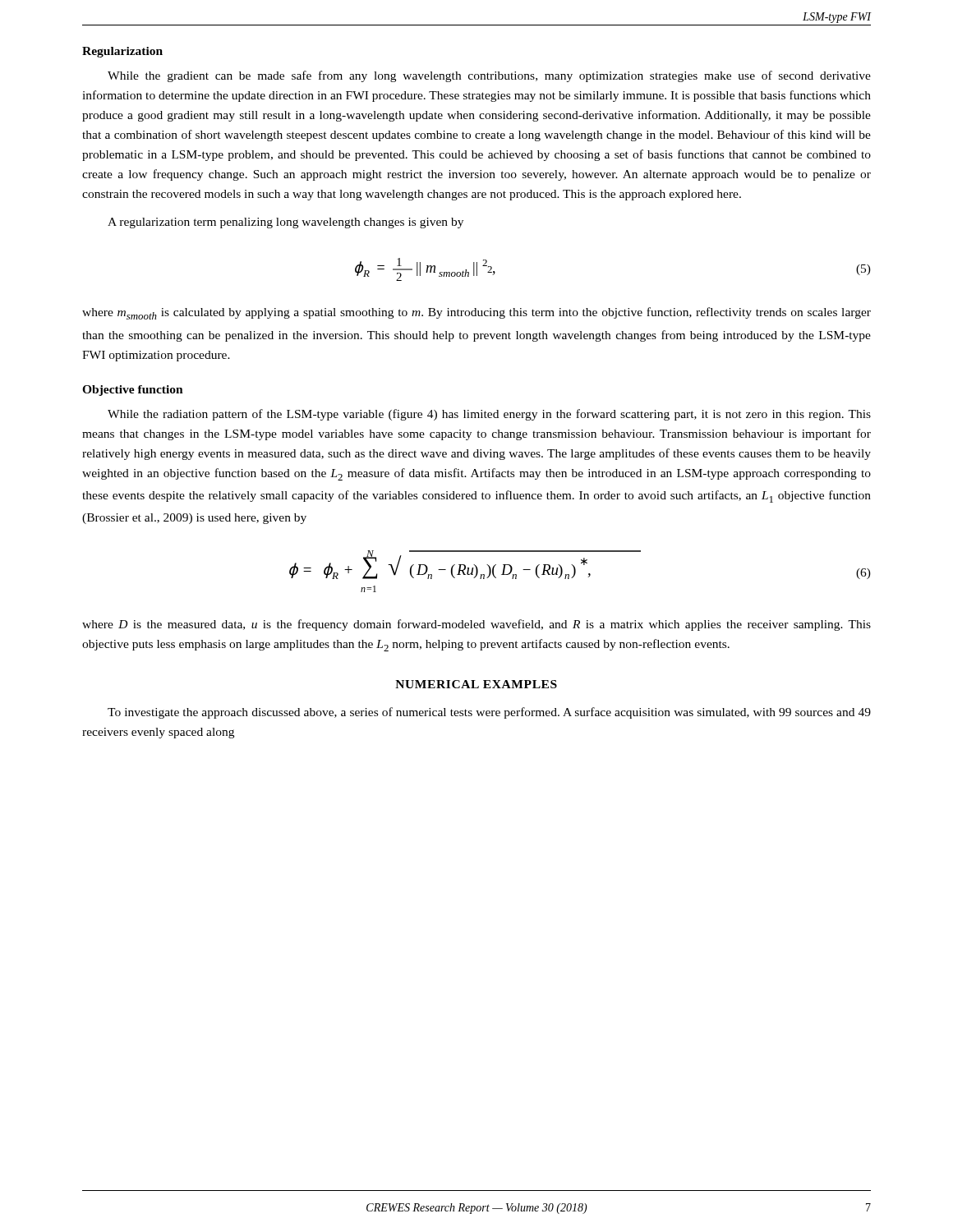Find the block on this page that starts "where msmooth is calculated by applying a"
The image size is (953, 1232).
(x=476, y=334)
